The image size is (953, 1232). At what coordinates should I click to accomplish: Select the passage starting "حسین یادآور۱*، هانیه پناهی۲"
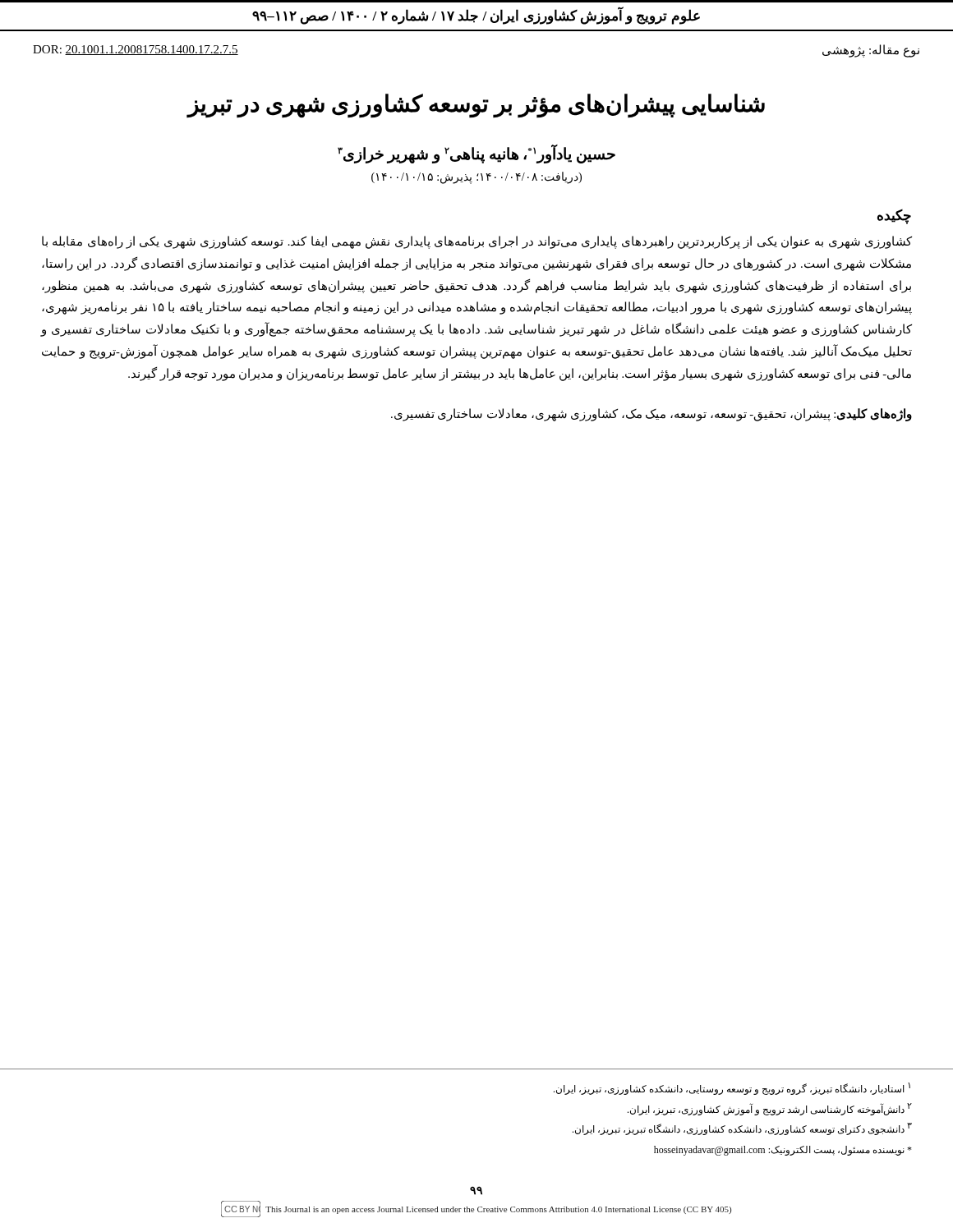coord(476,164)
